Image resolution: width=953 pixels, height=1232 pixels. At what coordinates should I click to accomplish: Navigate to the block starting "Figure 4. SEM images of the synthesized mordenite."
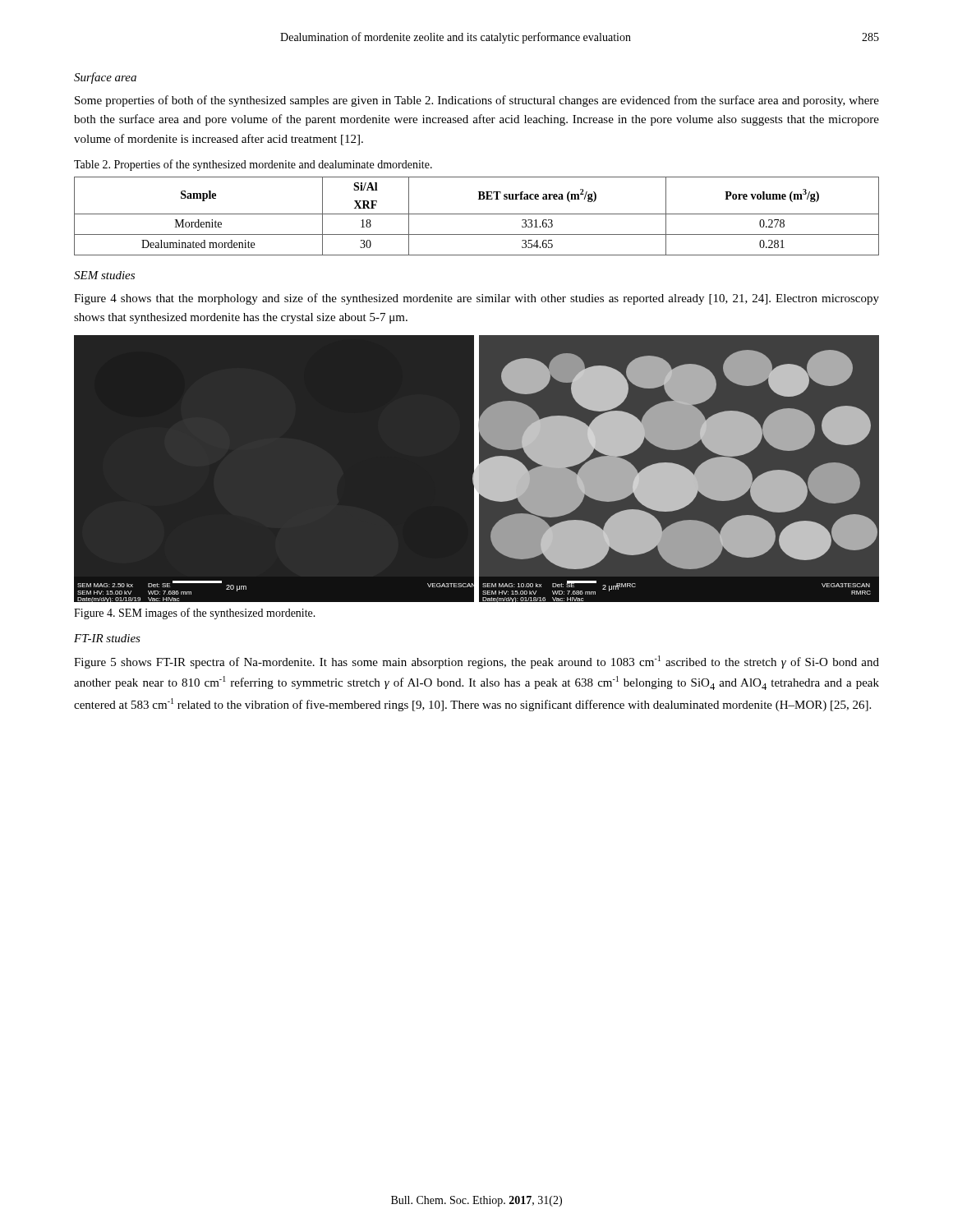[195, 613]
